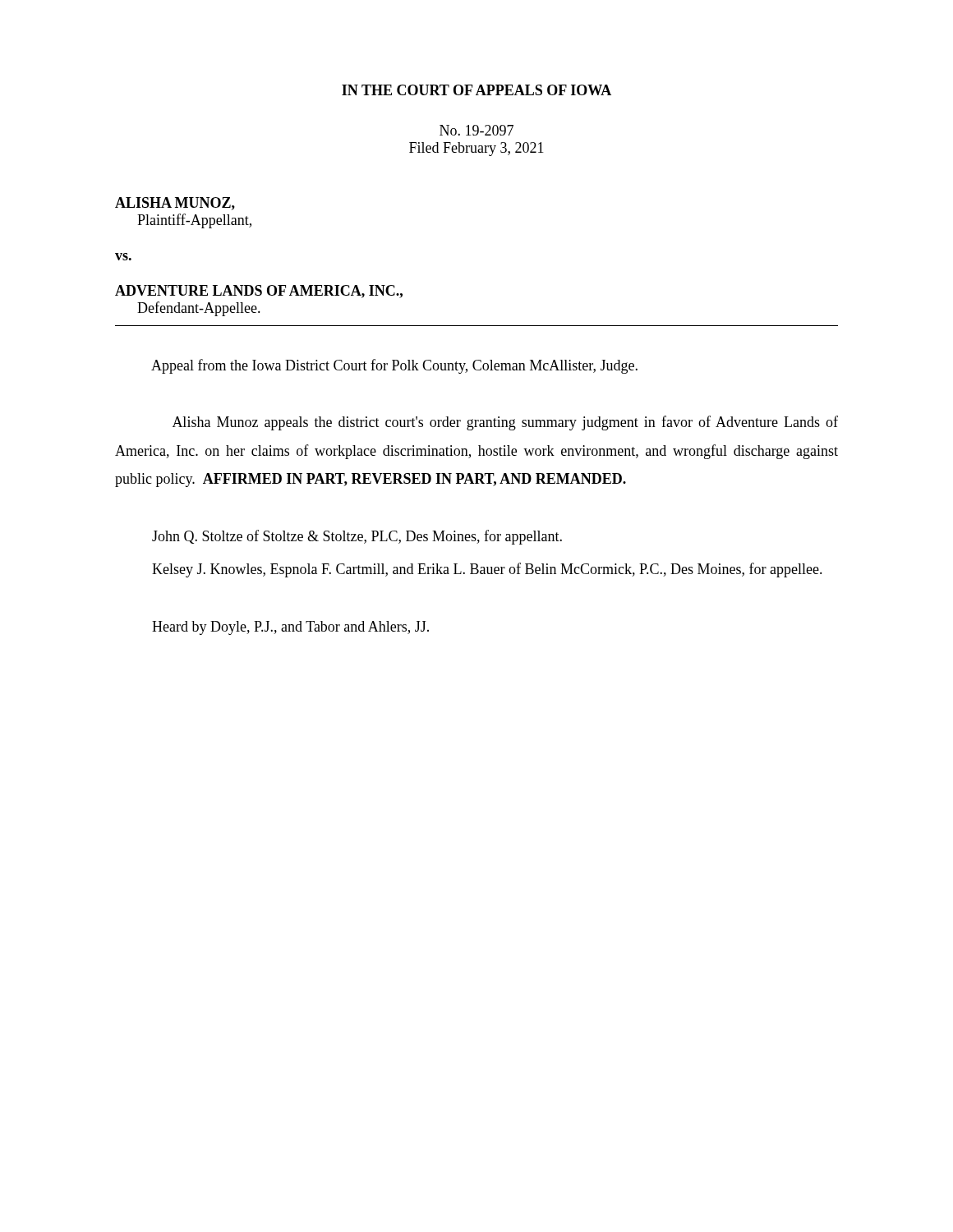Click on the text block starting "No. 19-2097 Filed"
This screenshot has height=1232, width=953.
coord(476,139)
